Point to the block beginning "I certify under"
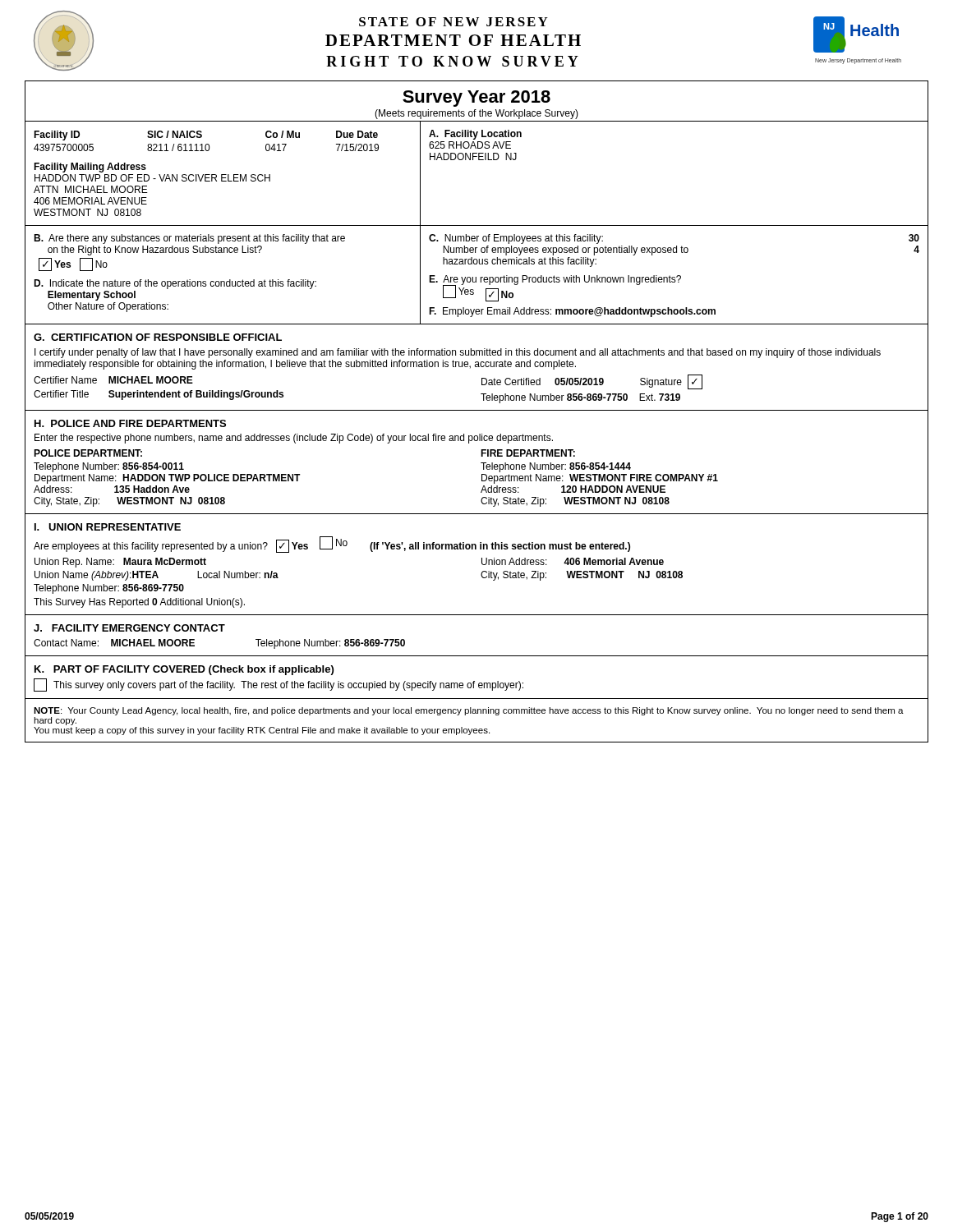953x1232 pixels. [x=457, y=358]
